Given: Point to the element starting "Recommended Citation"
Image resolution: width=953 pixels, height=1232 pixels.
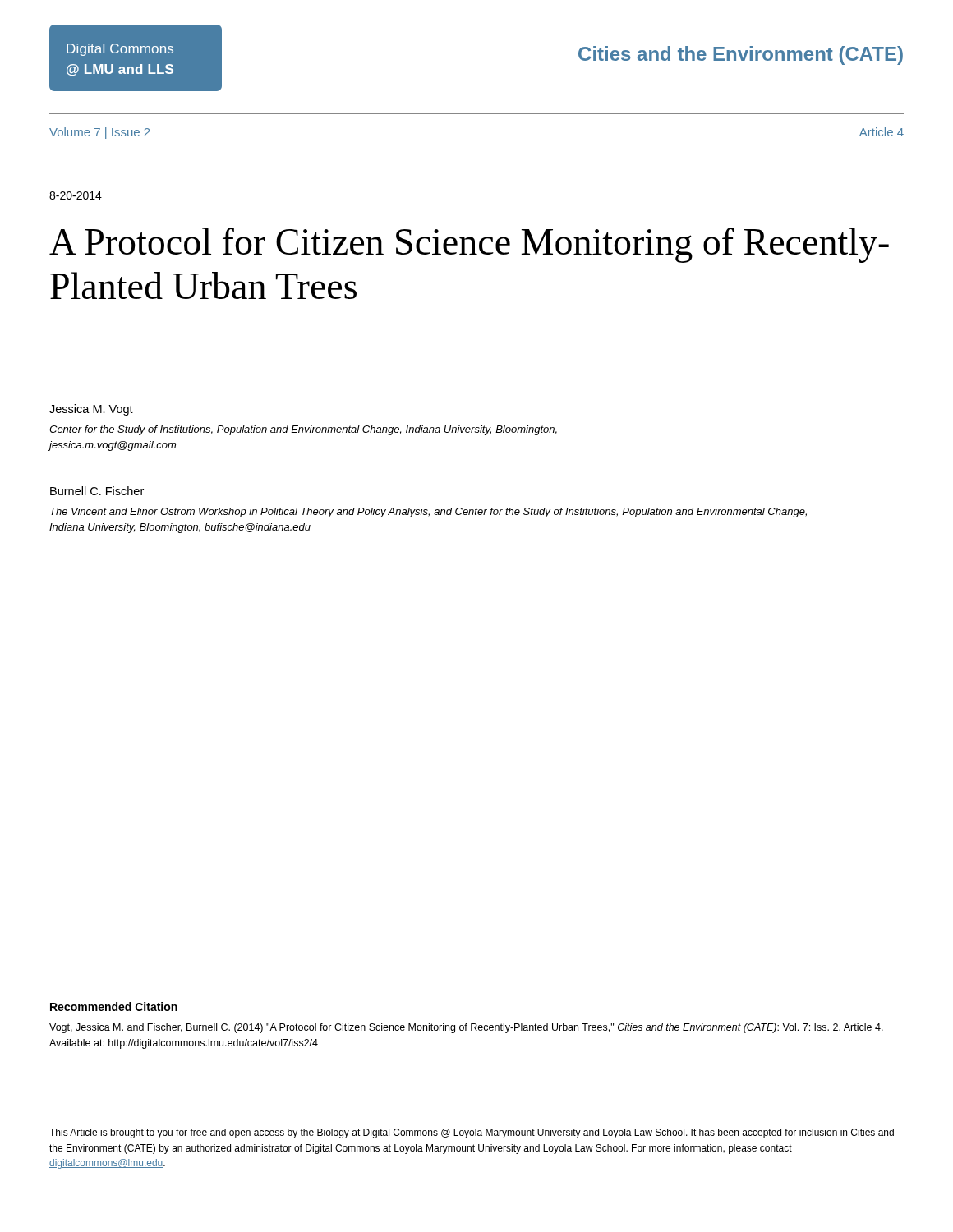Looking at the screenshot, I should (114, 1007).
